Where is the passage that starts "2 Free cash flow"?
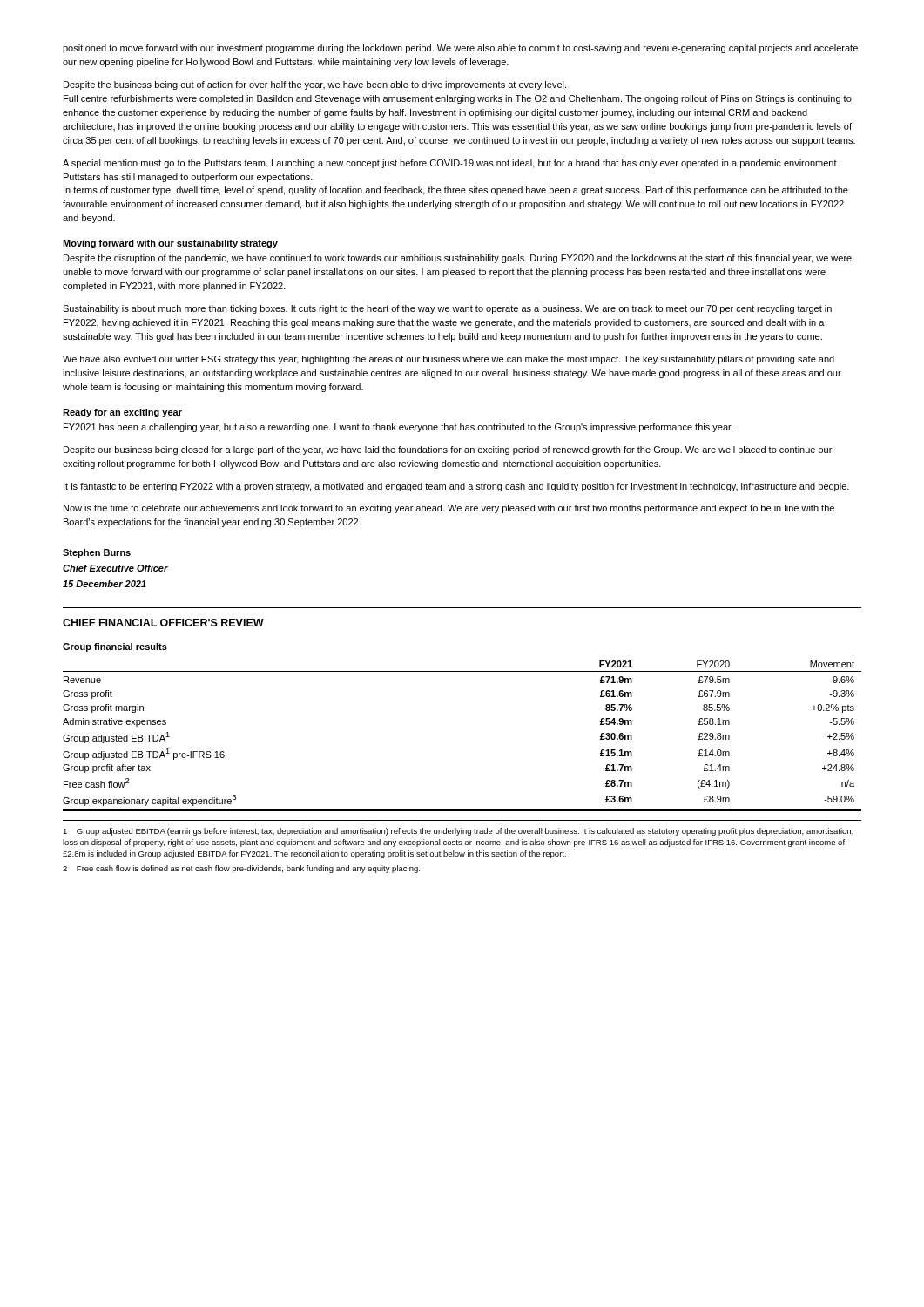 pyautogui.click(x=241, y=869)
